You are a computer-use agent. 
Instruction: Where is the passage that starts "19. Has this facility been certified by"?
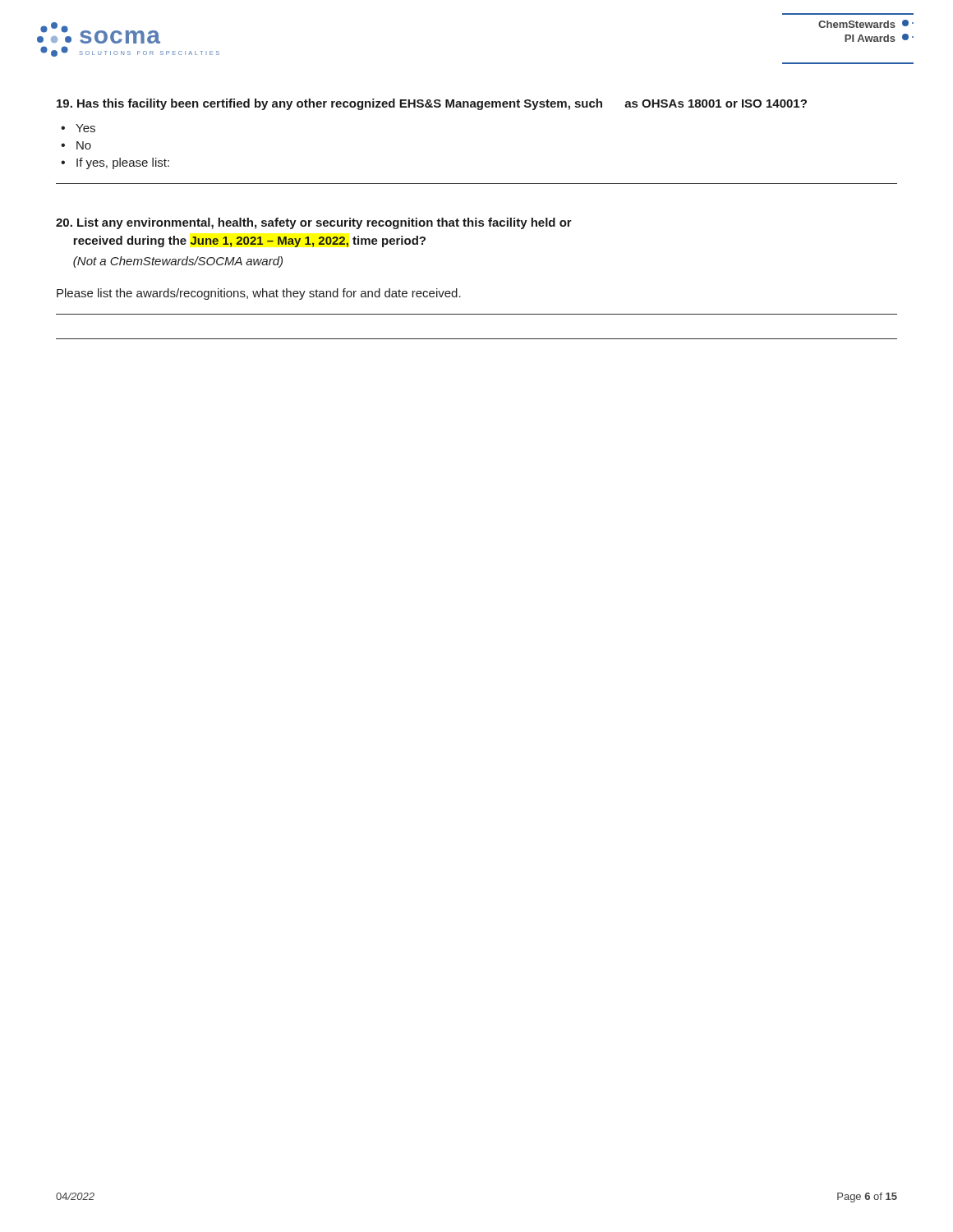tap(432, 104)
